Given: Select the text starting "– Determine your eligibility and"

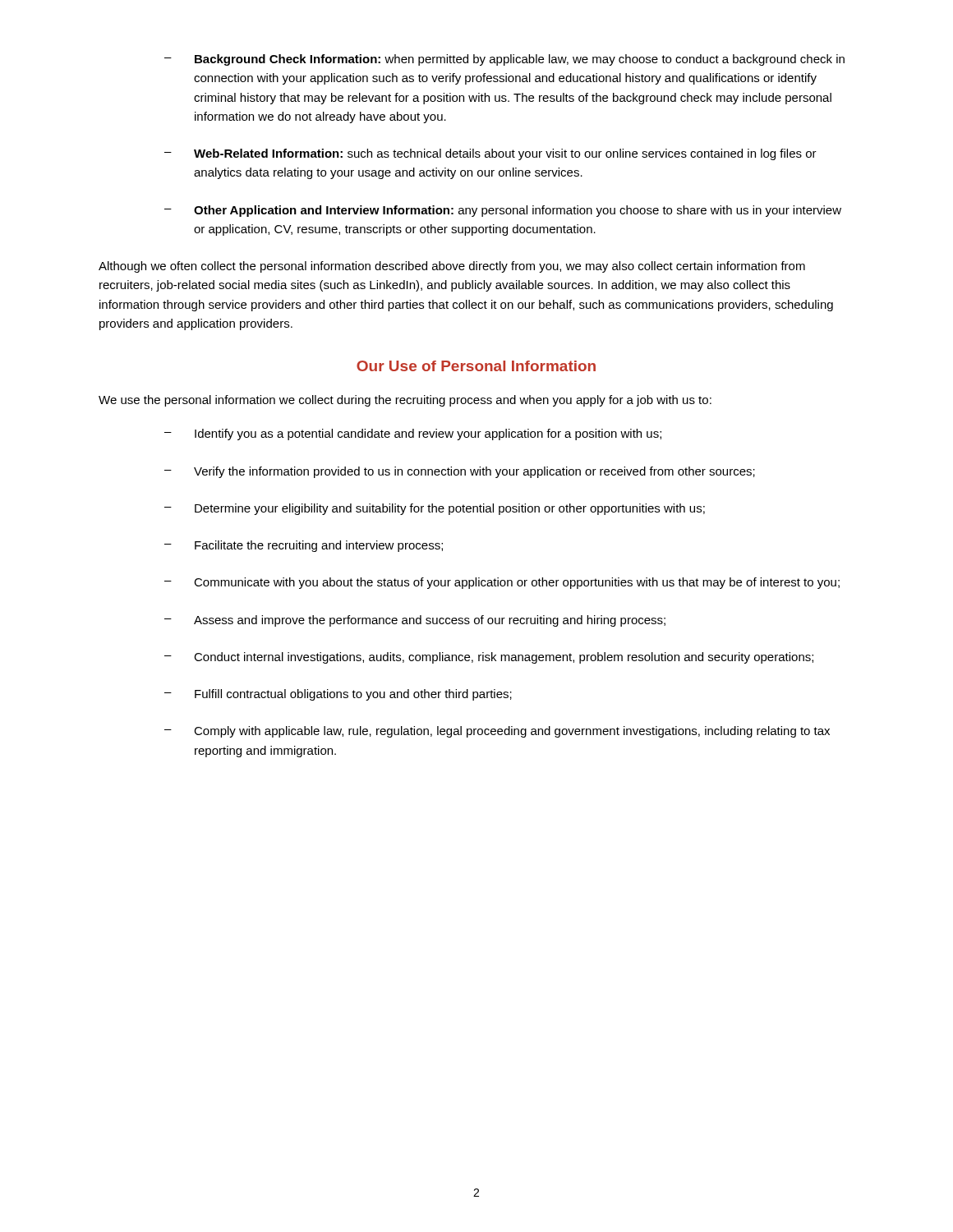Looking at the screenshot, I should pos(509,508).
